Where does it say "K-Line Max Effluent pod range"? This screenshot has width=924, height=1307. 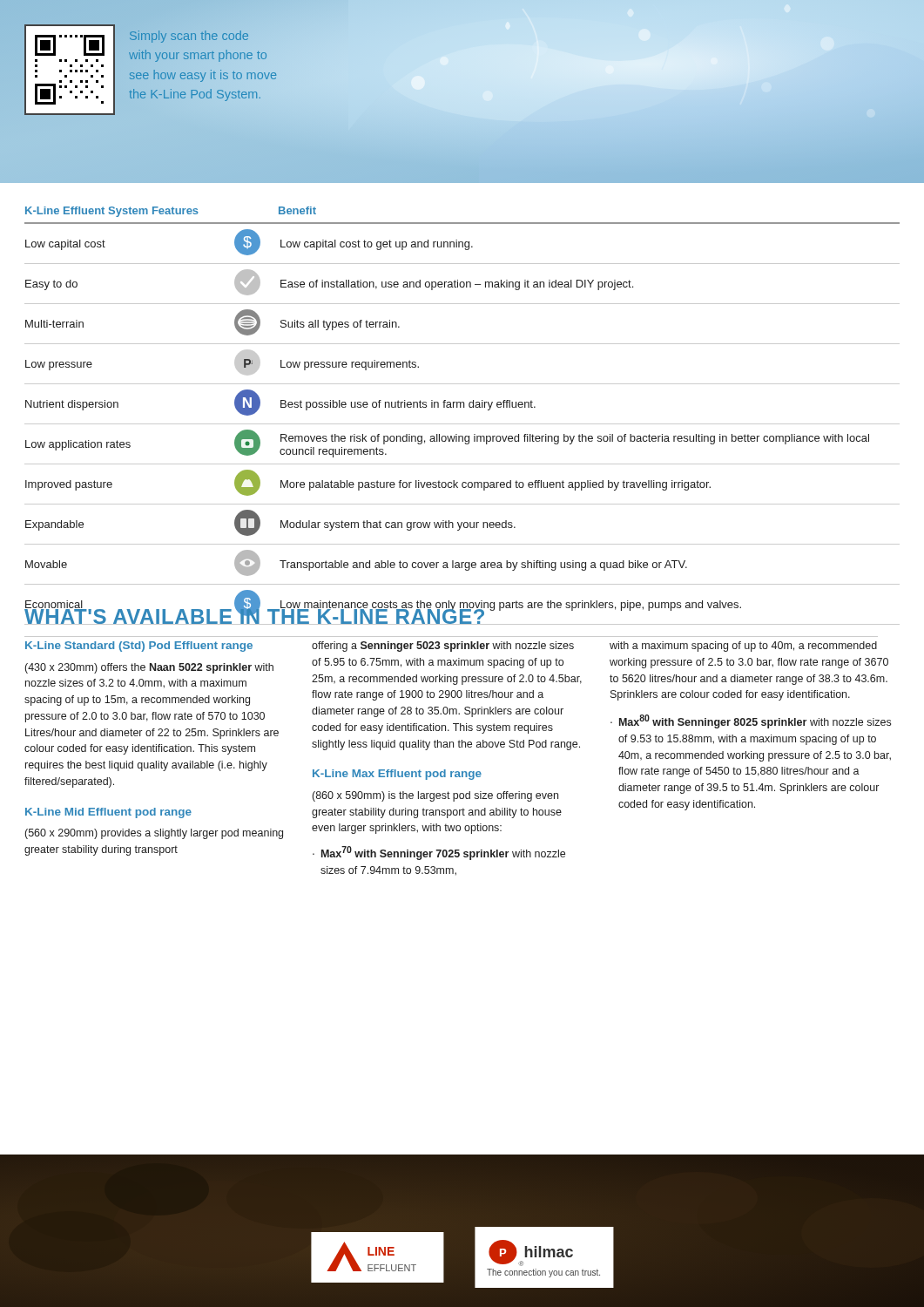(397, 773)
